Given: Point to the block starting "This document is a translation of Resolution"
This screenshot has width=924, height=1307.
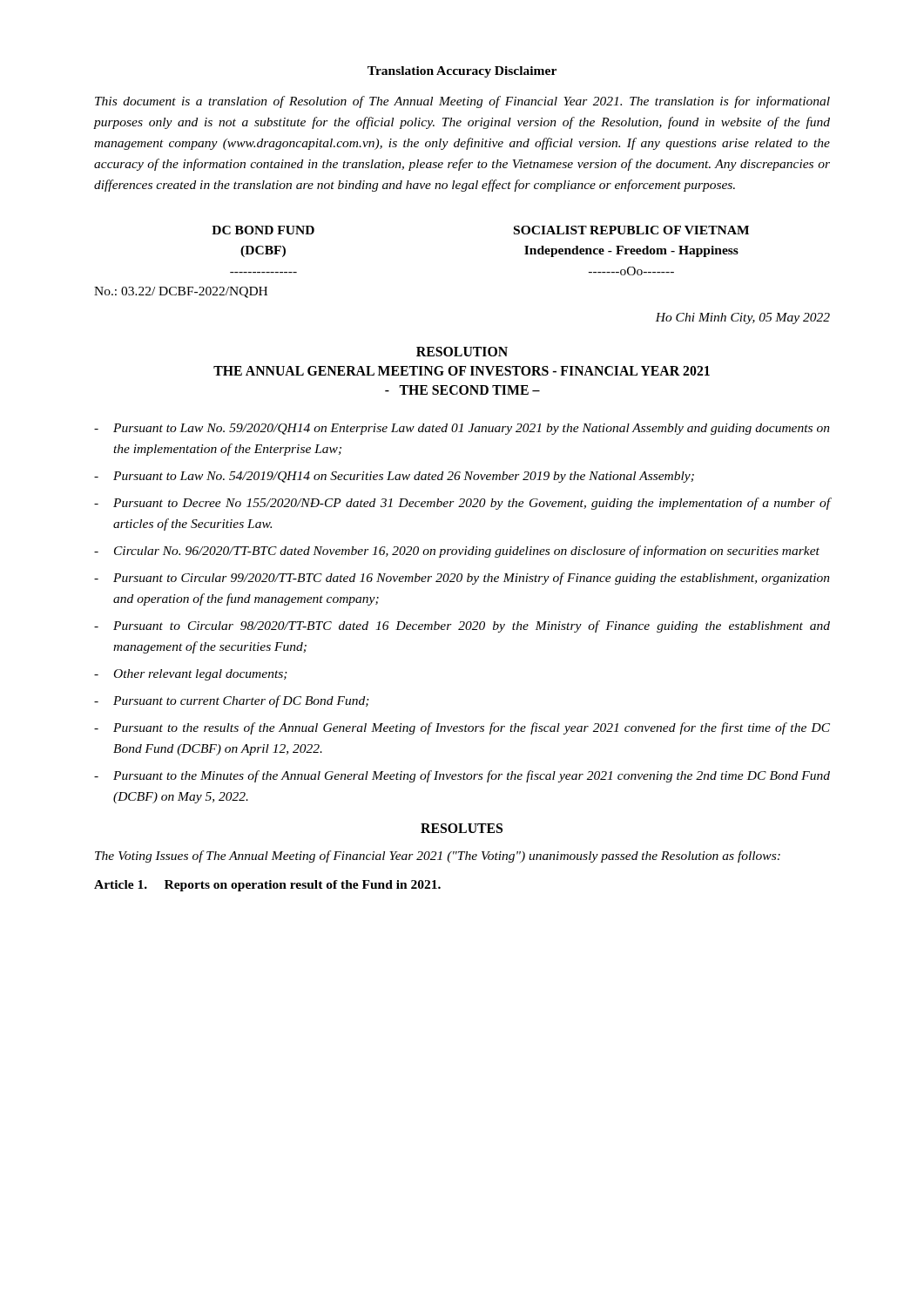Looking at the screenshot, I should (462, 142).
